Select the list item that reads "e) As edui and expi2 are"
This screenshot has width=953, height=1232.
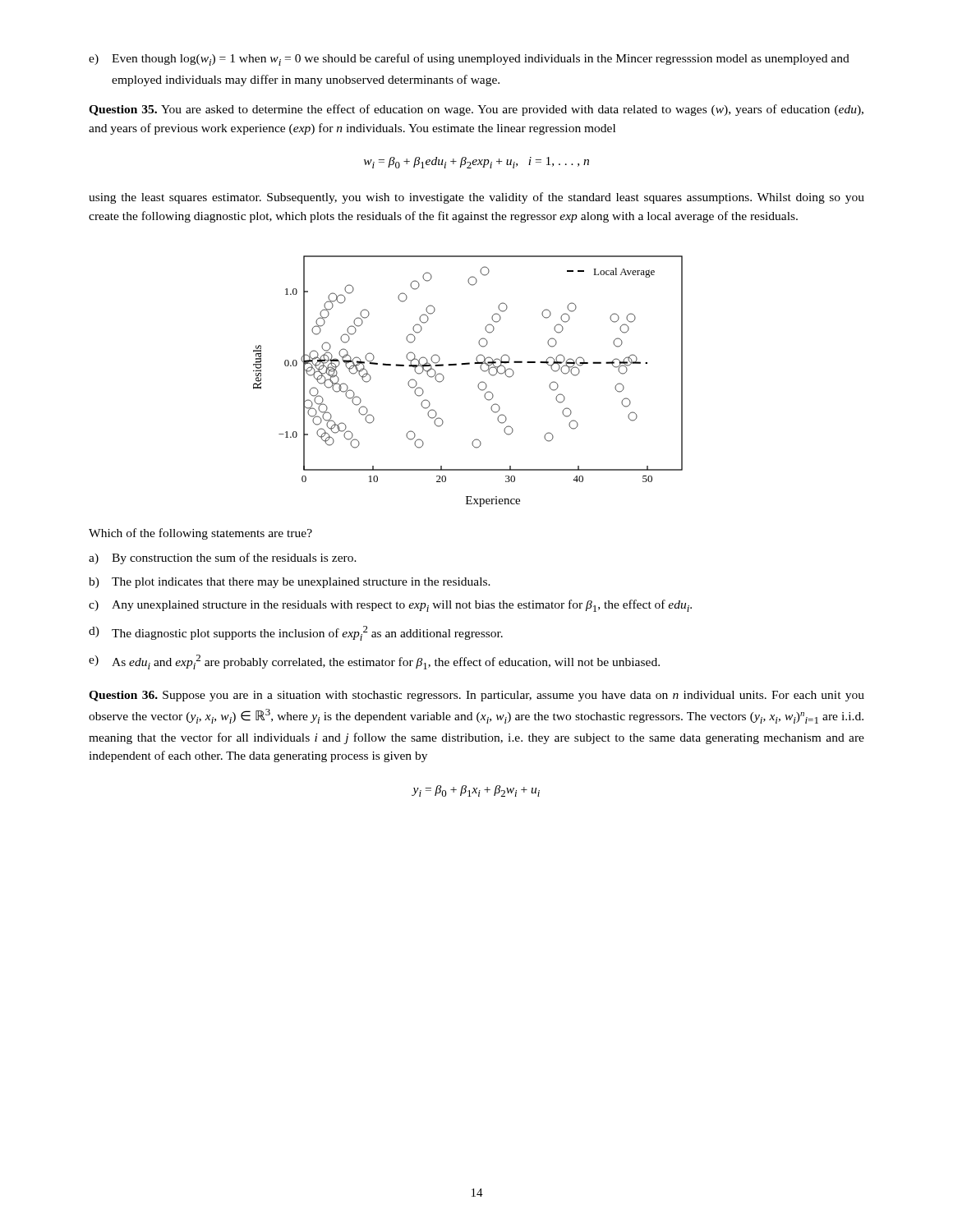pyautogui.click(x=476, y=663)
